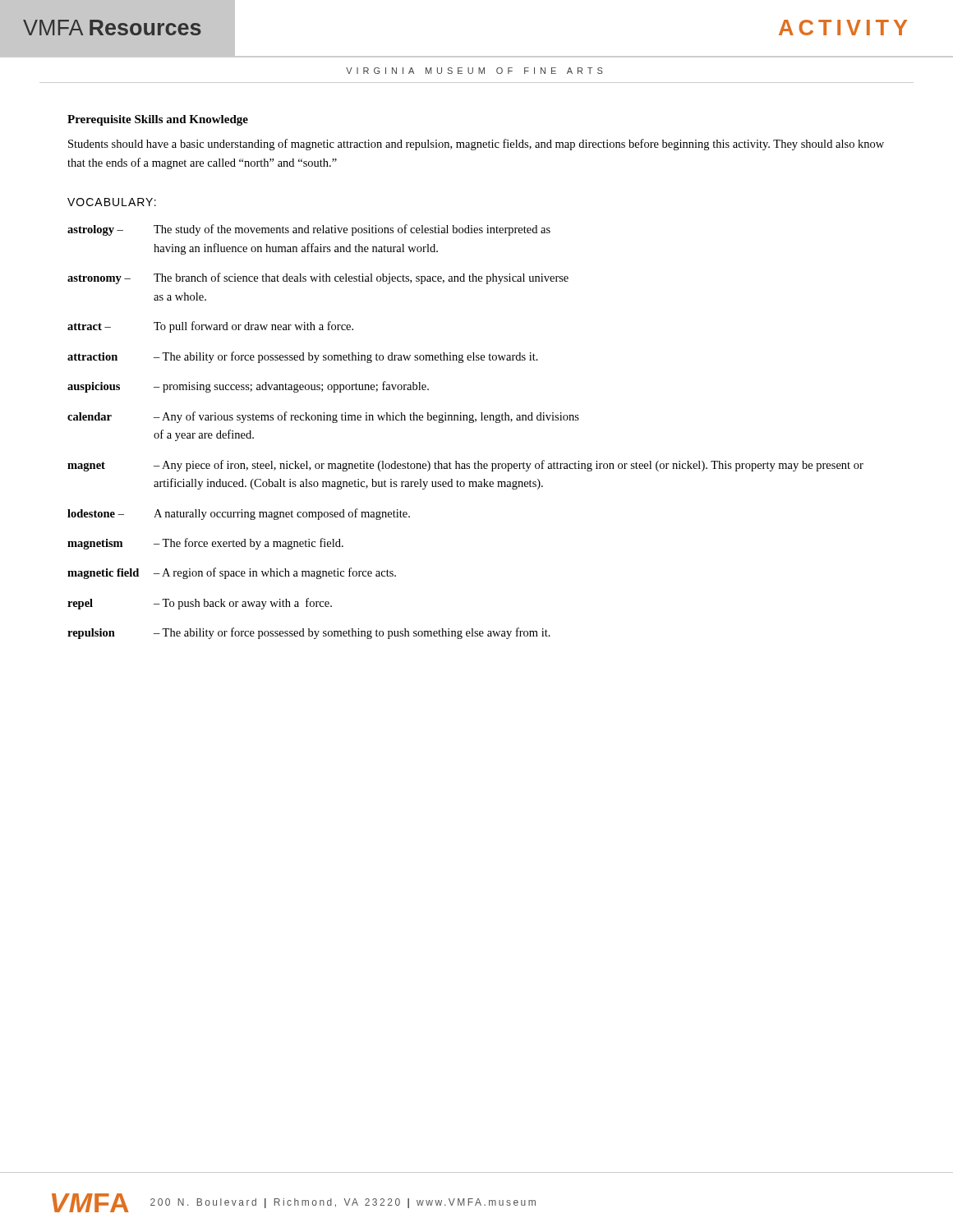The image size is (953, 1232).
Task: Where is the passage that starts "calendar – Any of various systems"?
Action: [x=476, y=426]
